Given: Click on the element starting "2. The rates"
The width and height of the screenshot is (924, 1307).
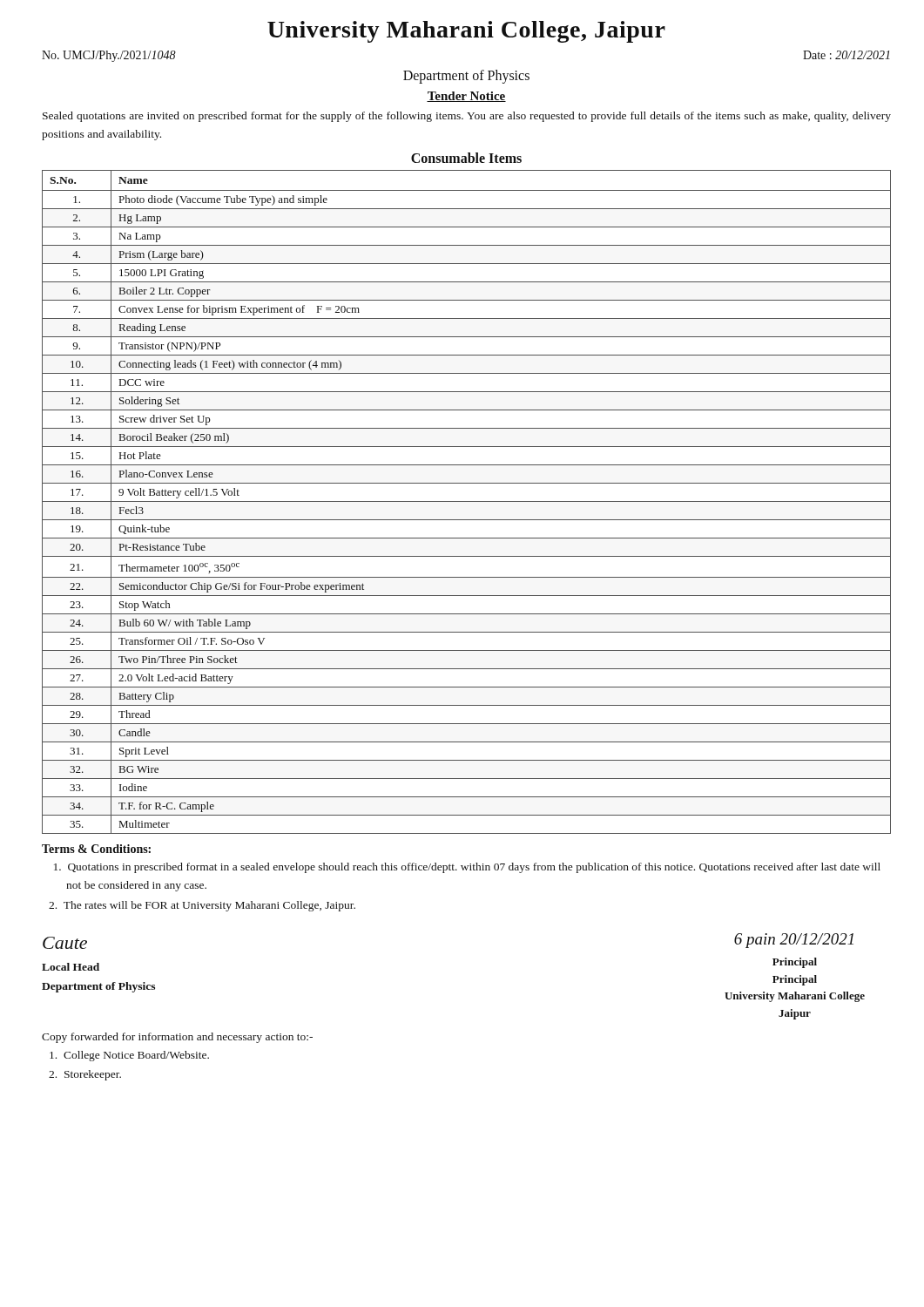Looking at the screenshot, I should [202, 905].
